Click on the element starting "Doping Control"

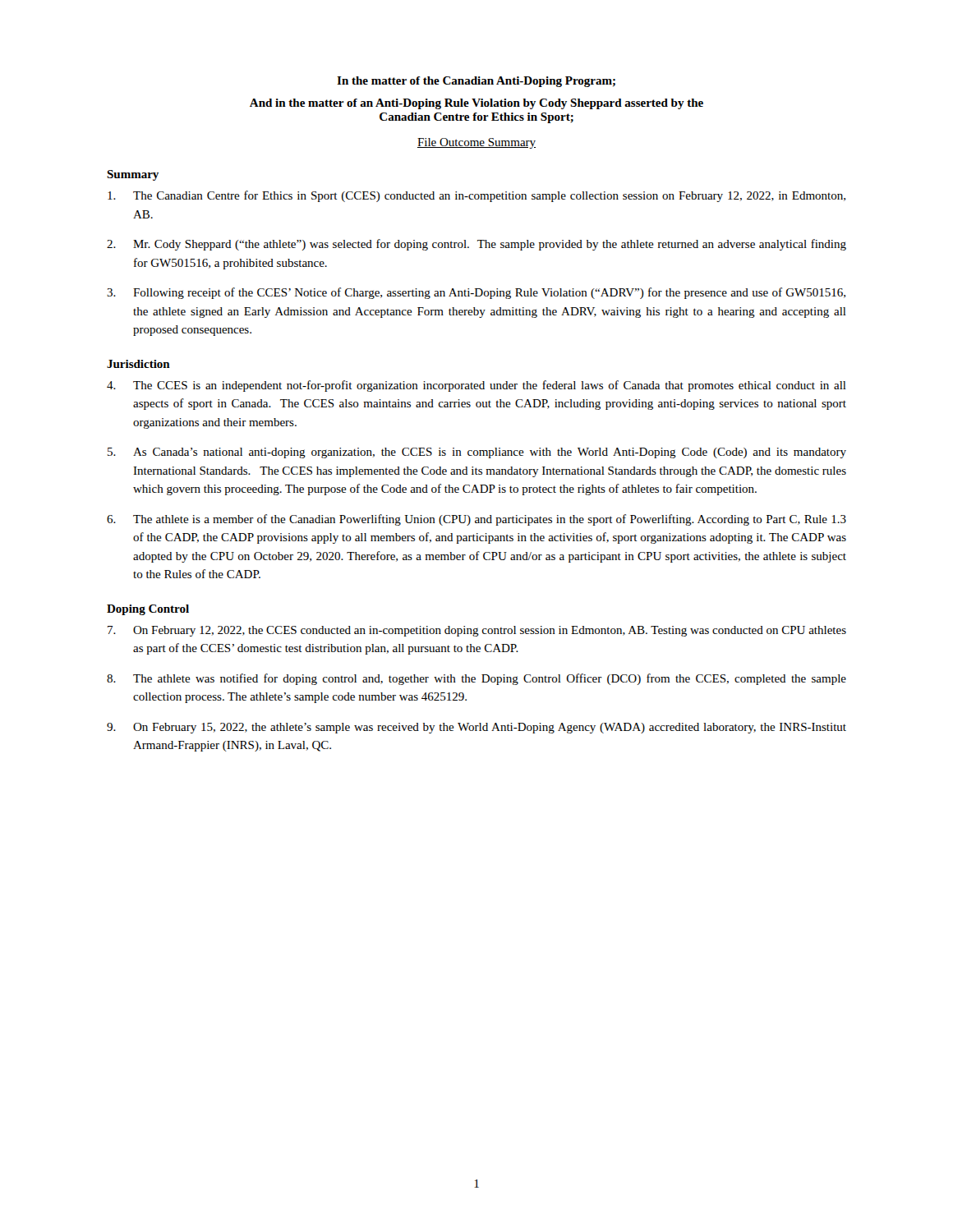(148, 608)
